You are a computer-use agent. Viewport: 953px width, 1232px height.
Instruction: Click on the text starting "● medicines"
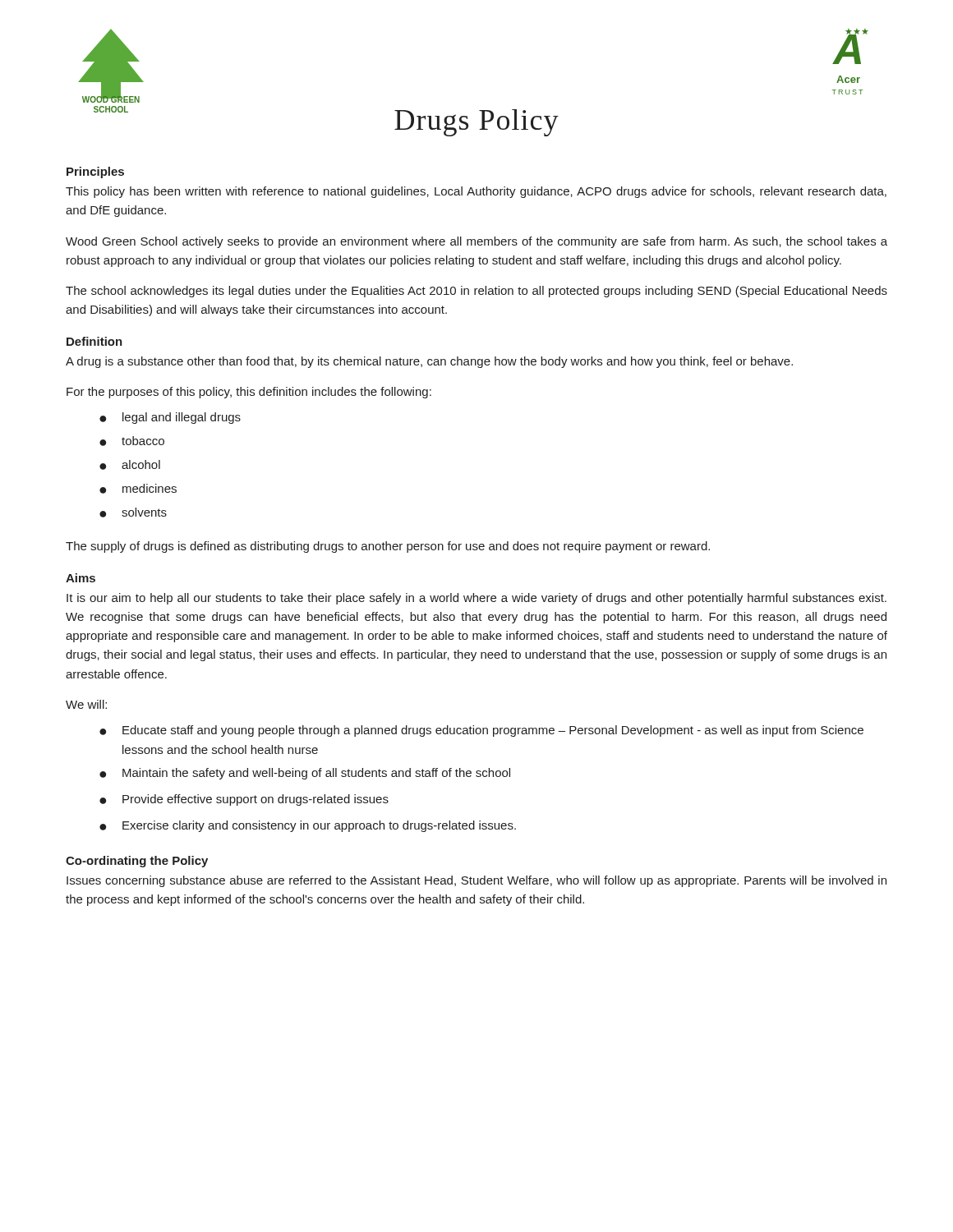click(x=138, y=489)
